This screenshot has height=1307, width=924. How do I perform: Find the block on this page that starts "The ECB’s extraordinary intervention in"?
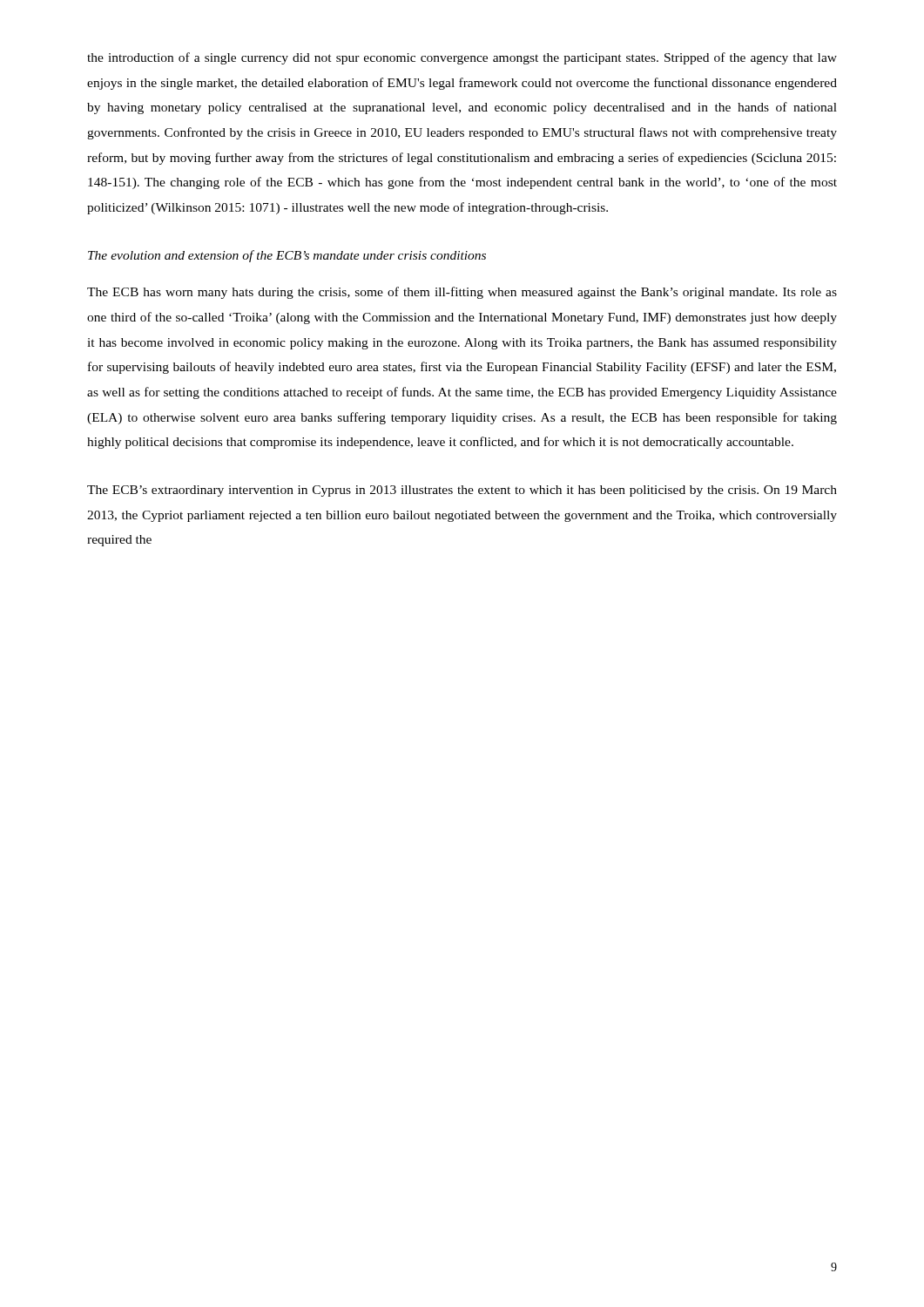click(462, 515)
